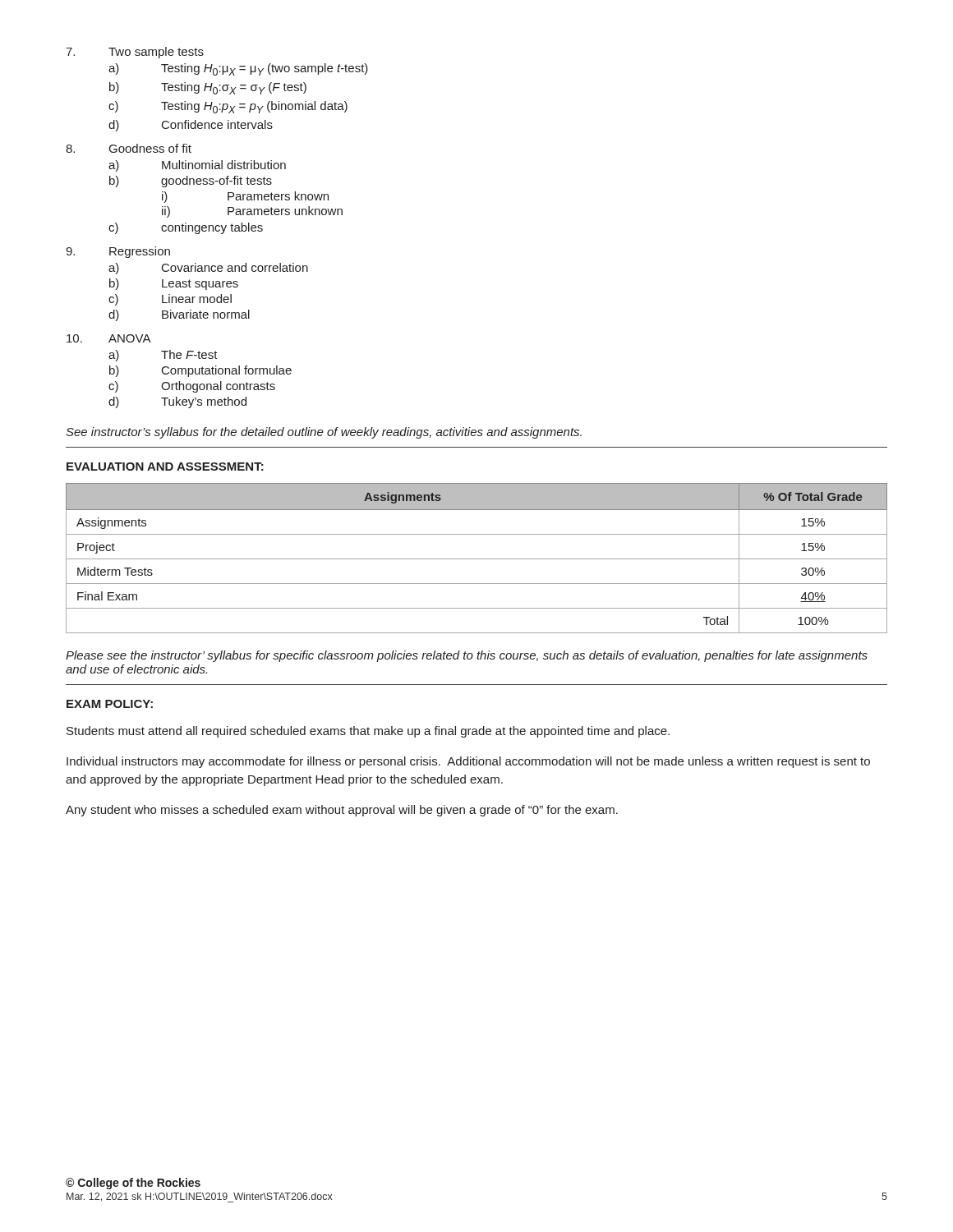The width and height of the screenshot is (953, 1232).
Task: Click the table
Action: [476, 558]
